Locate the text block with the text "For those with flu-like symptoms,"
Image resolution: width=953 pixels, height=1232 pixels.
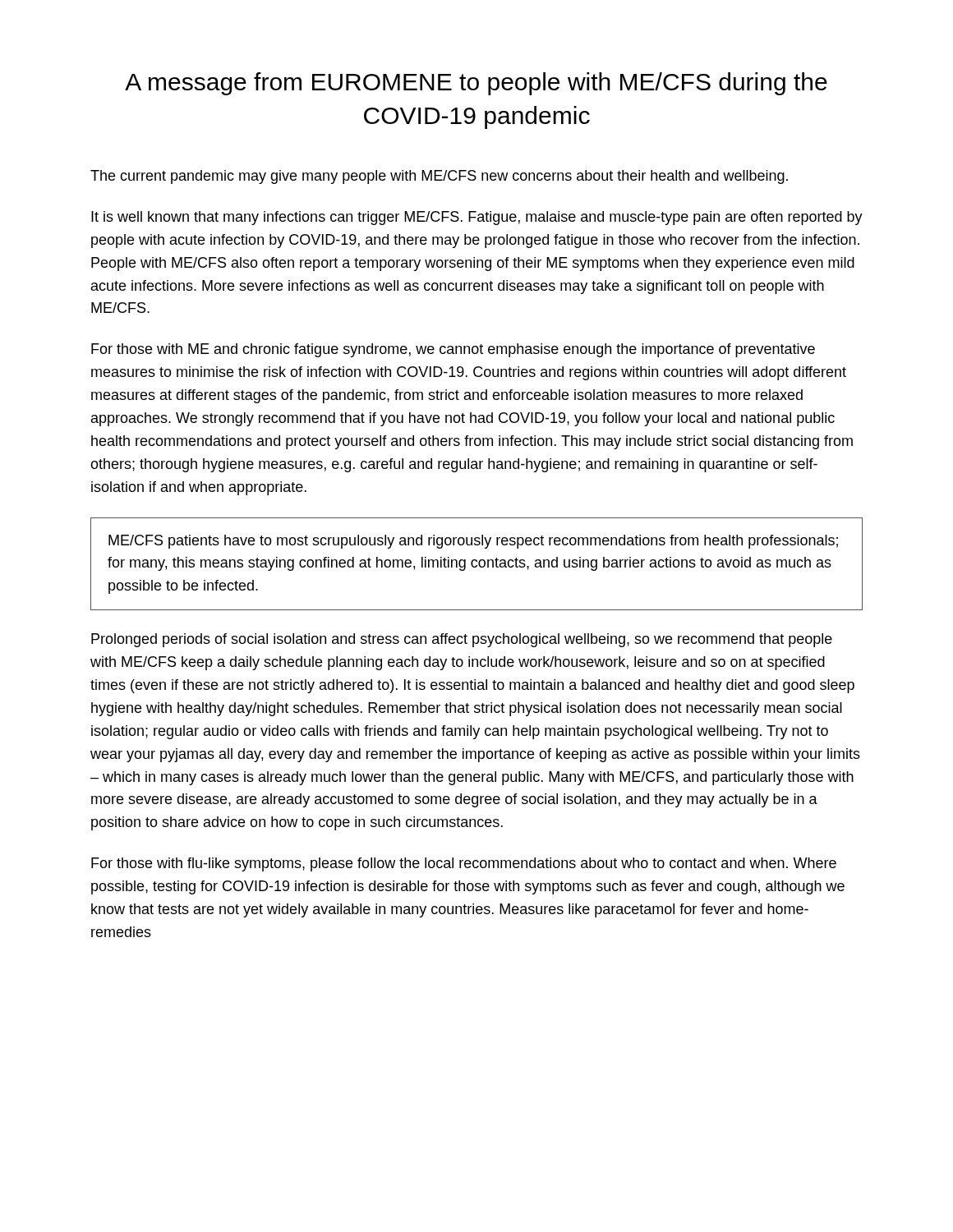click(x=468, y=898)
